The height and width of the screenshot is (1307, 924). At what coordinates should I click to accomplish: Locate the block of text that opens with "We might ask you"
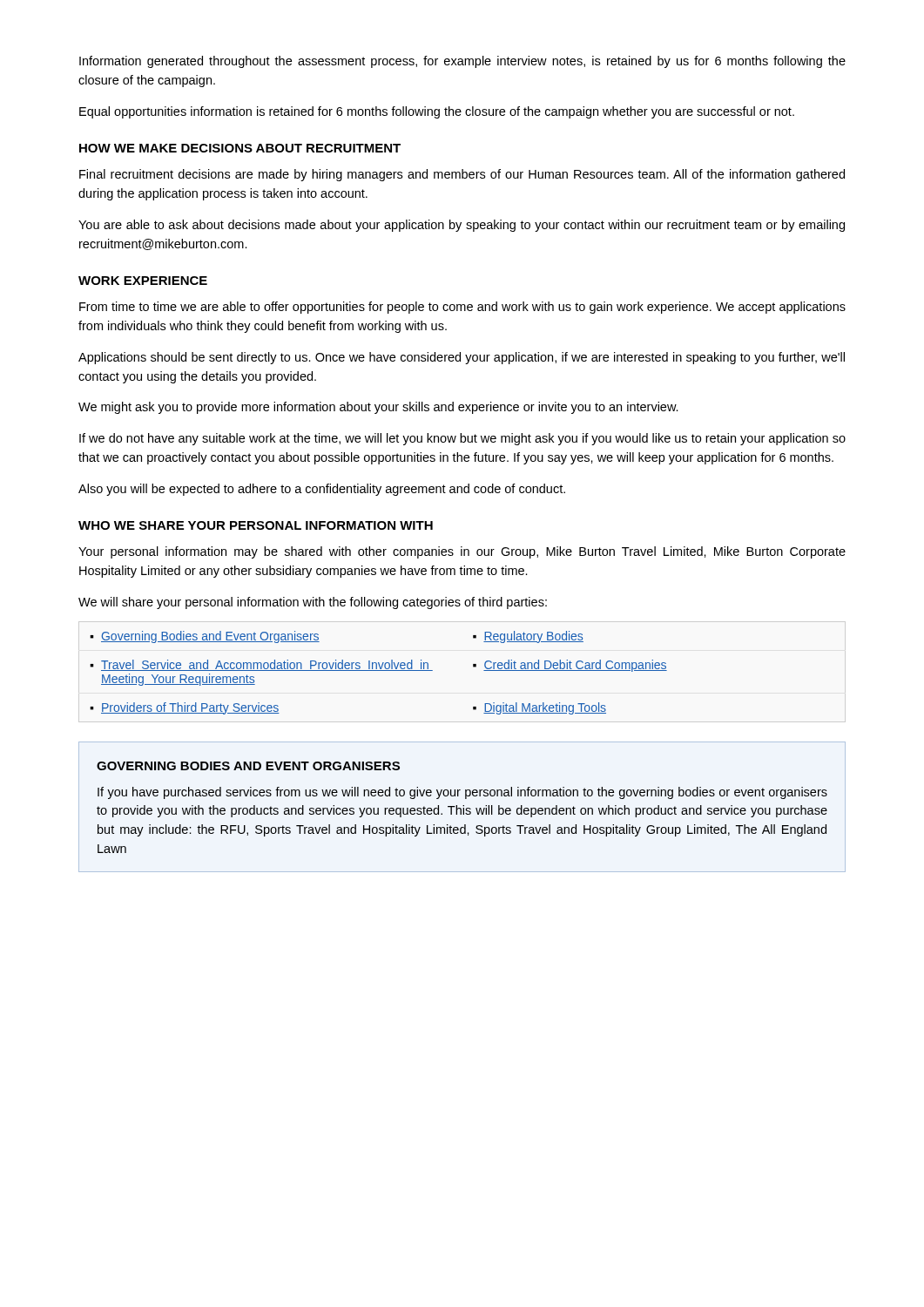coord(379,407)
